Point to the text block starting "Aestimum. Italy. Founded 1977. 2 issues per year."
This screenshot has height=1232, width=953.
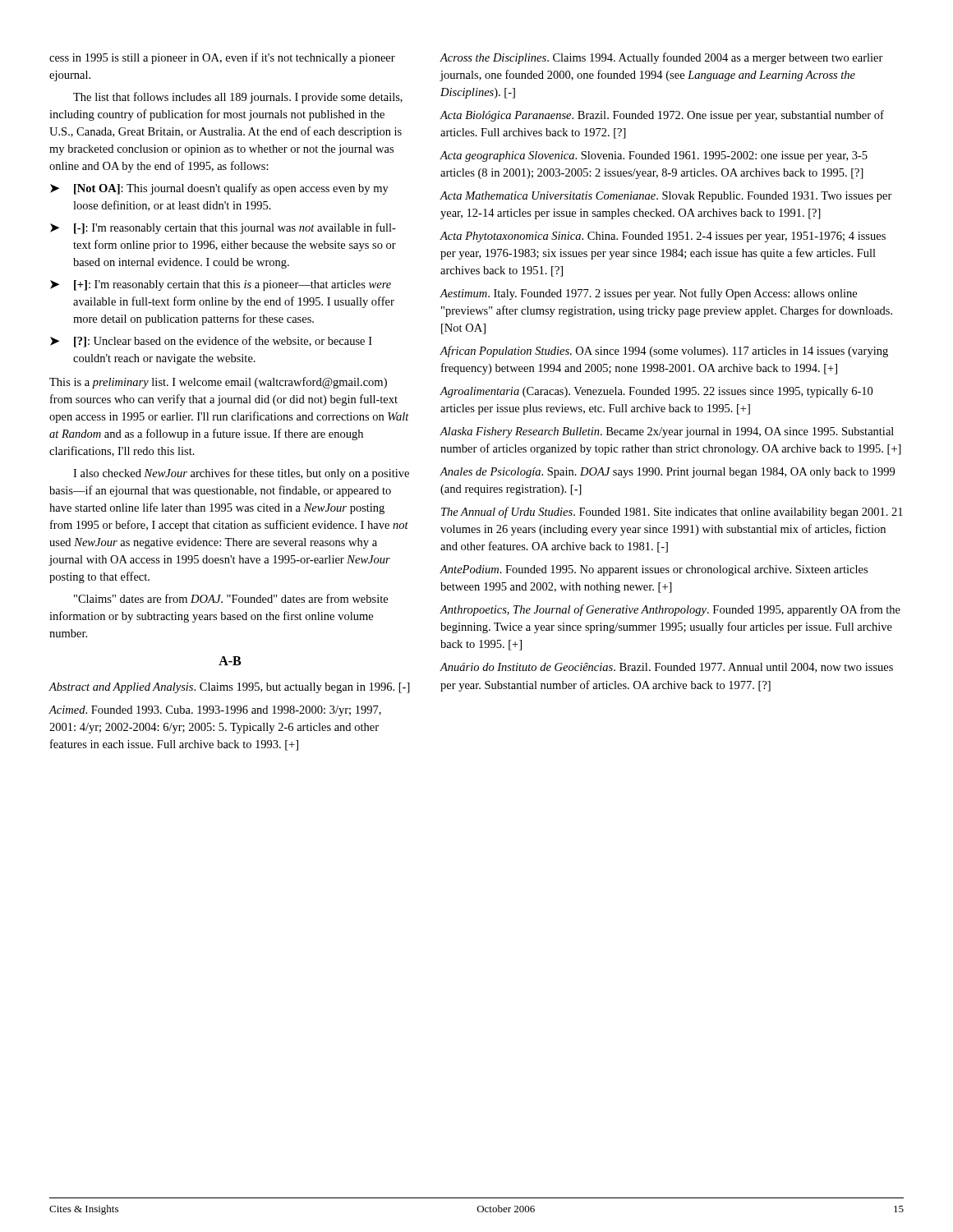tap(672, 311)
